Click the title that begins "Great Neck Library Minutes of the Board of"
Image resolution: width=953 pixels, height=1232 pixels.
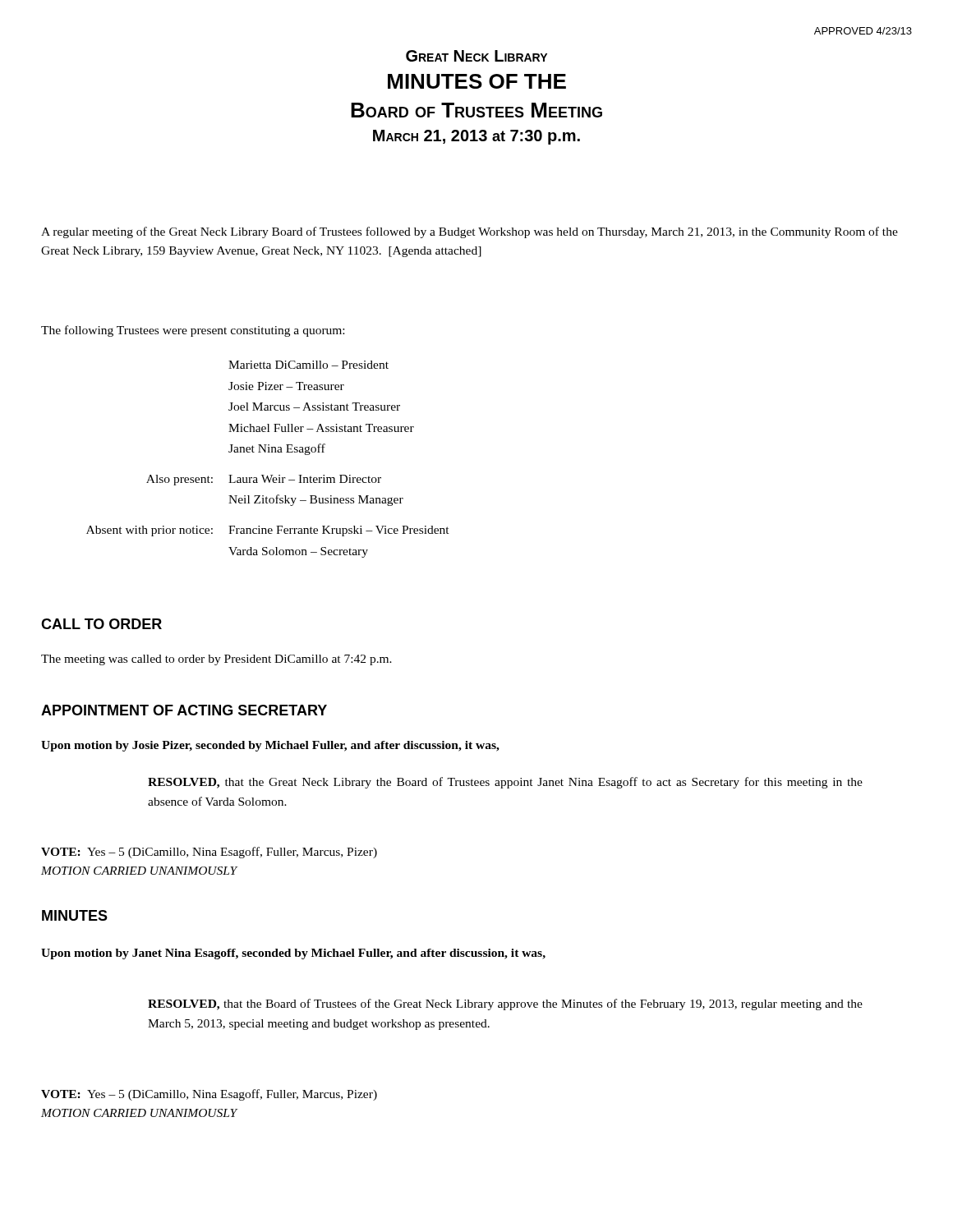coord(476,96)
